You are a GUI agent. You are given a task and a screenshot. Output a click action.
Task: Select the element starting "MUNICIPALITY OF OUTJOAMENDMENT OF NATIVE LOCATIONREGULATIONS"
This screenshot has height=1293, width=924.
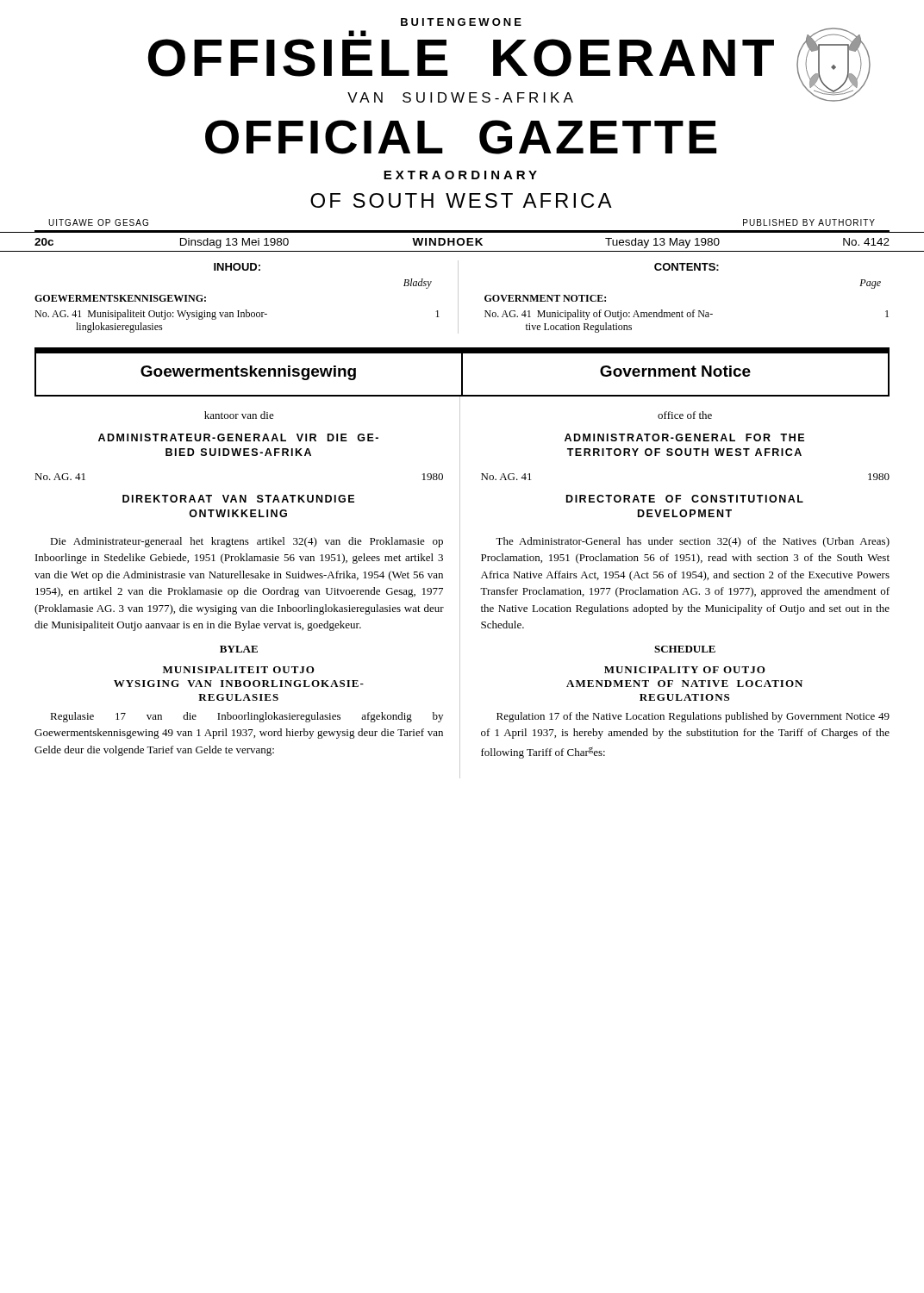click(685, 683)
